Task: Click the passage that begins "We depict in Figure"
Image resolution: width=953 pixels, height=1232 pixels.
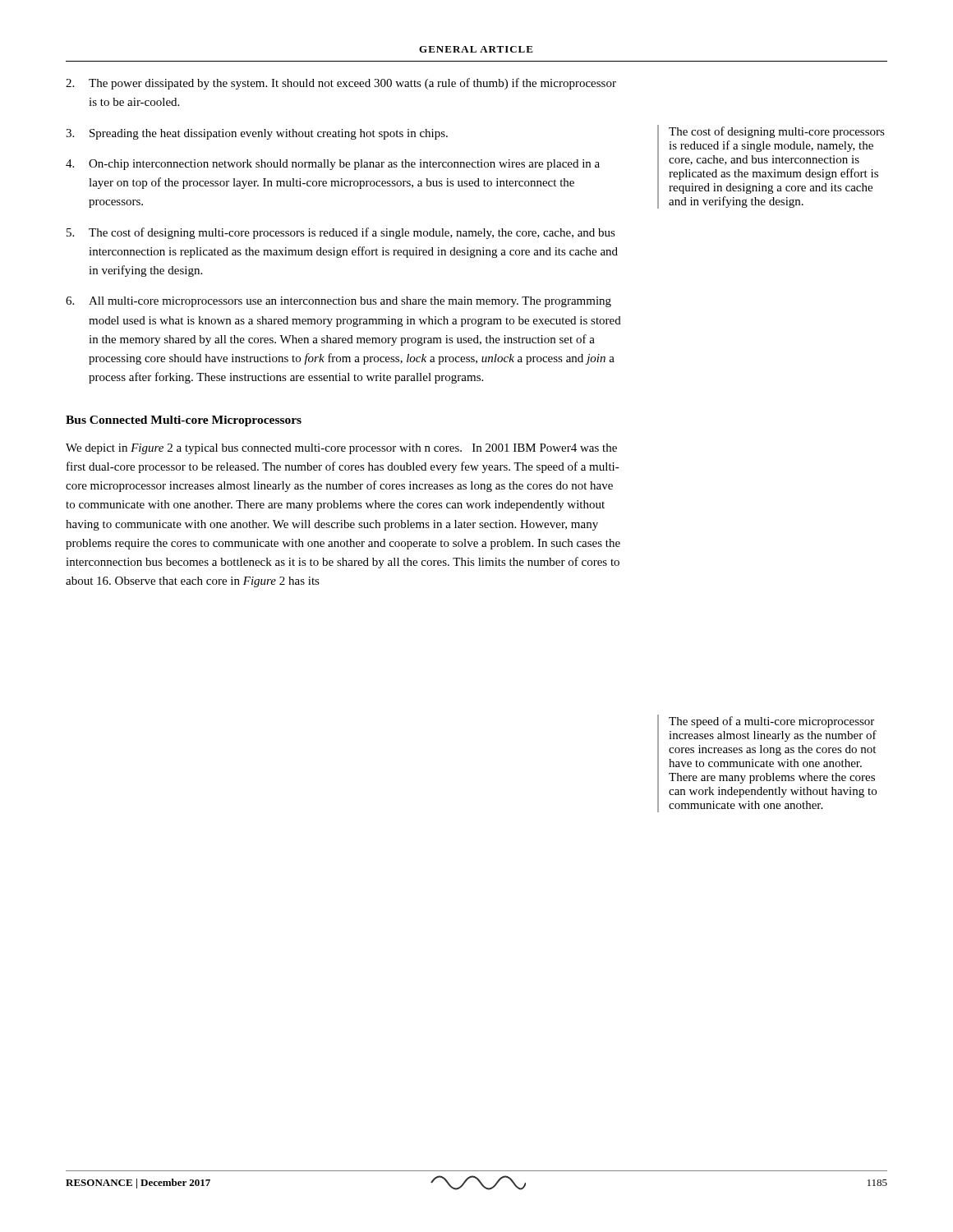Action: (343, 514)
